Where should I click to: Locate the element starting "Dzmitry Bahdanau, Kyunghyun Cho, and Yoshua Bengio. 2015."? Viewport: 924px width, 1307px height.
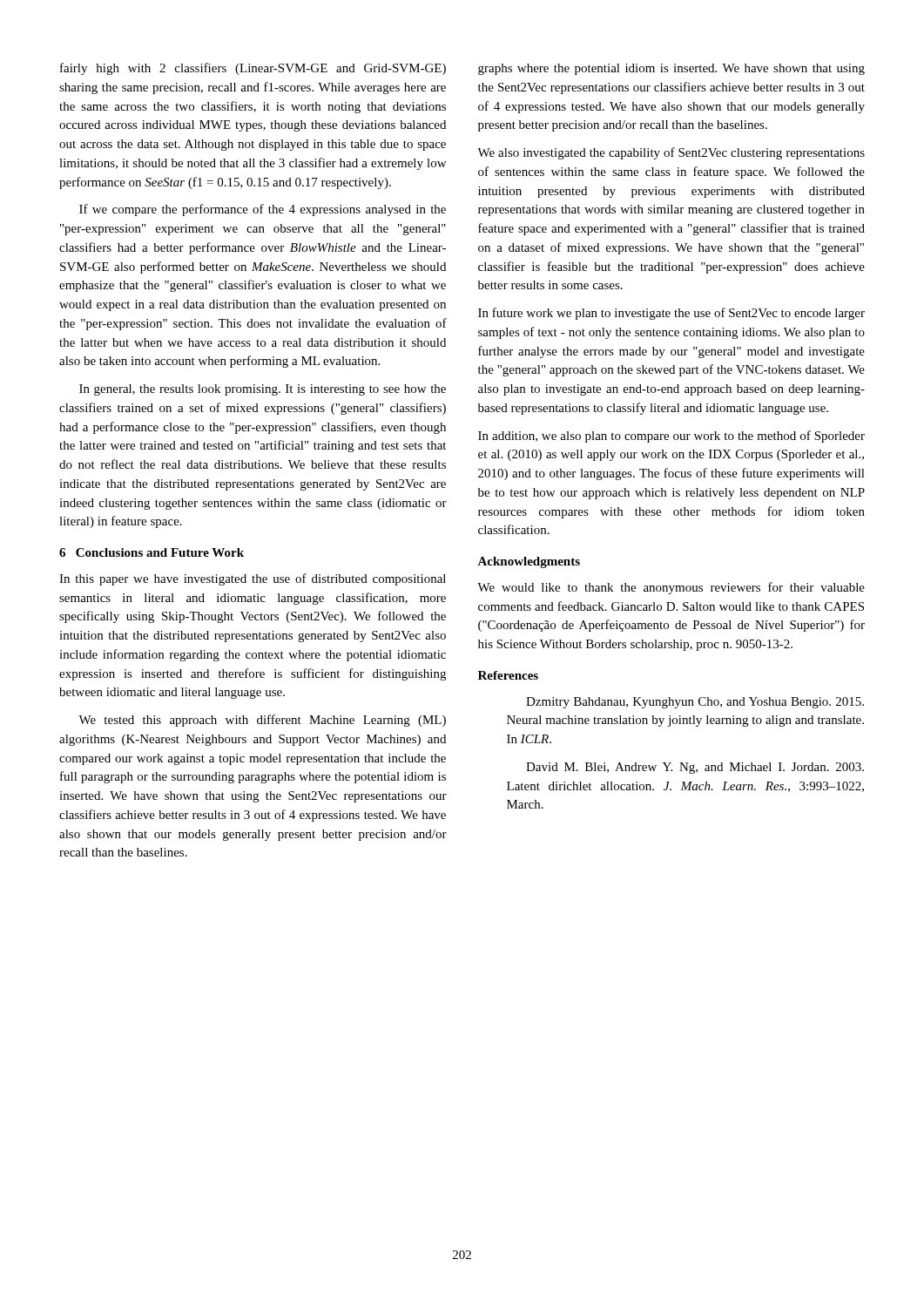coord(671,721)
